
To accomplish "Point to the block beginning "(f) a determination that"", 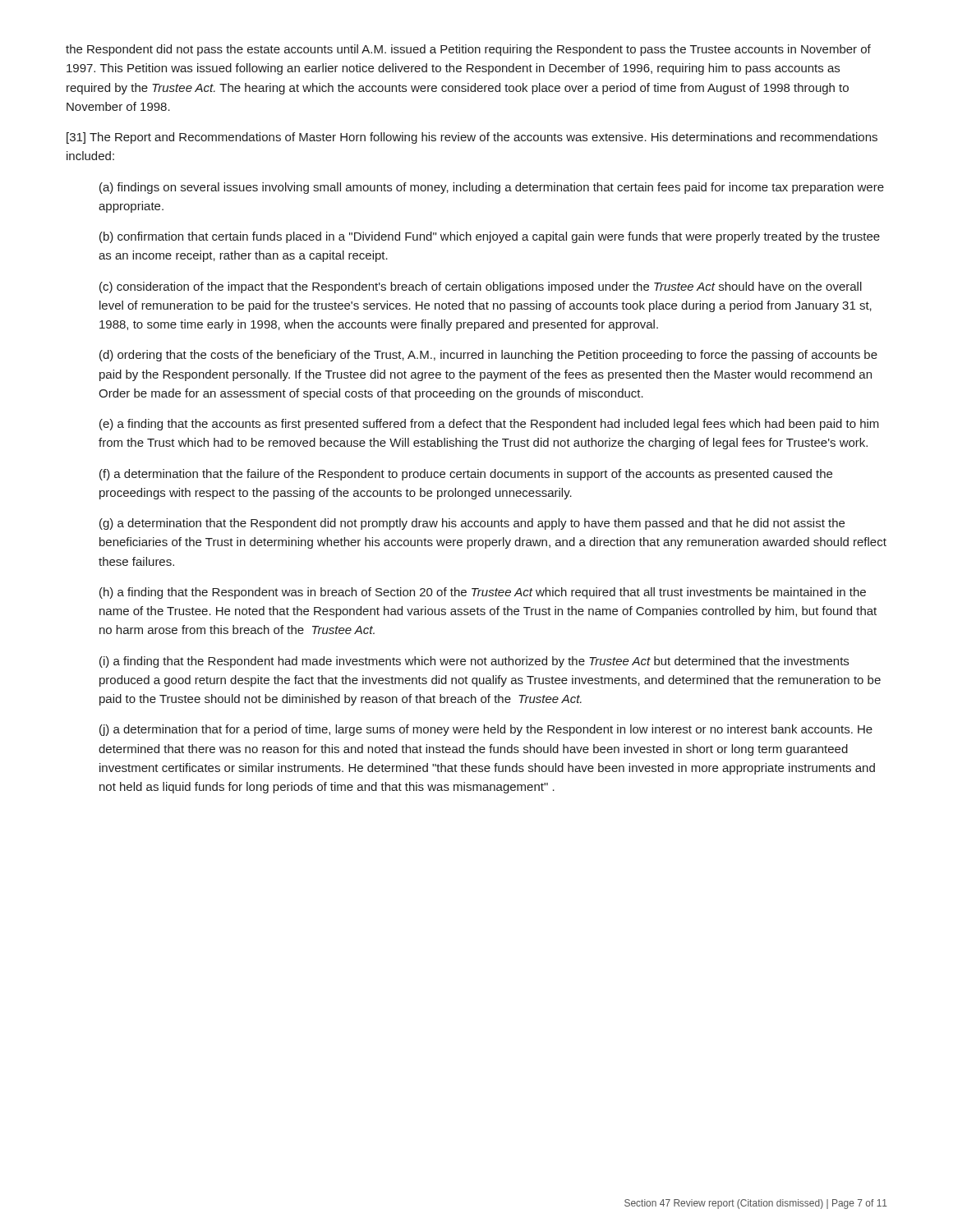I will click(466, 483).
